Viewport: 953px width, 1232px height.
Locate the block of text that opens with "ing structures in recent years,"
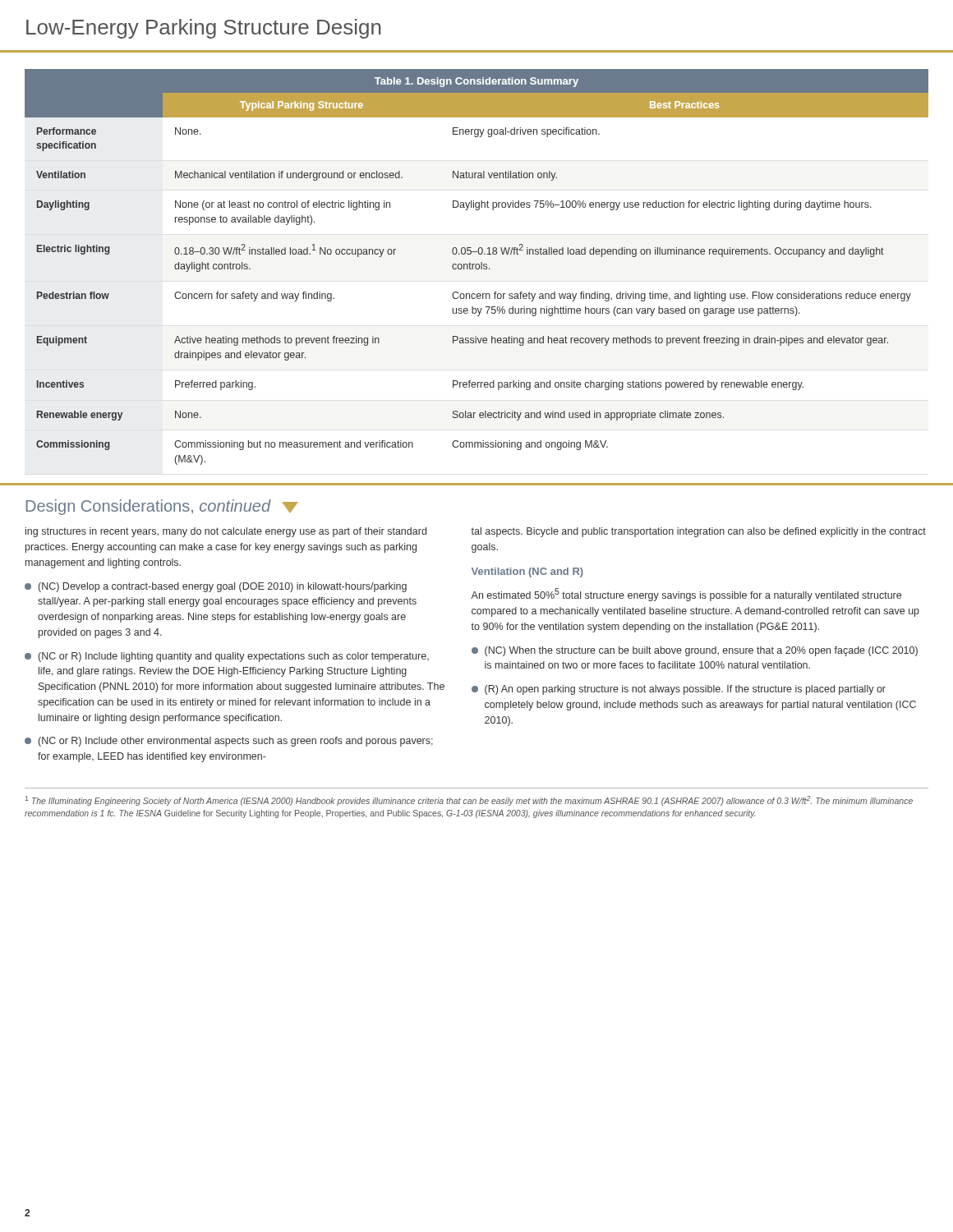point(236,547)
